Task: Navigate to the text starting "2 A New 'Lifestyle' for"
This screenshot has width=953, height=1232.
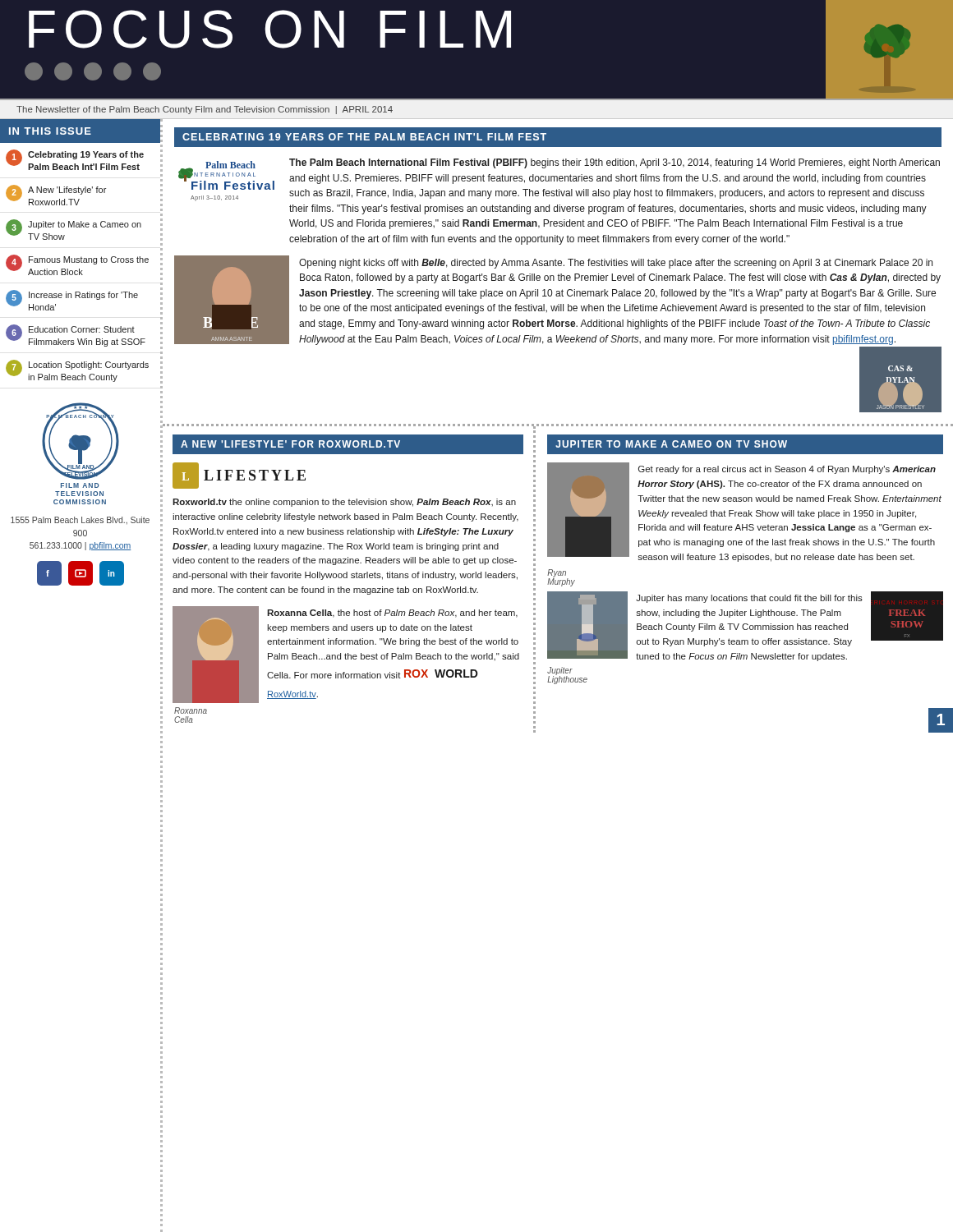Action: click(x=80, y=196)
